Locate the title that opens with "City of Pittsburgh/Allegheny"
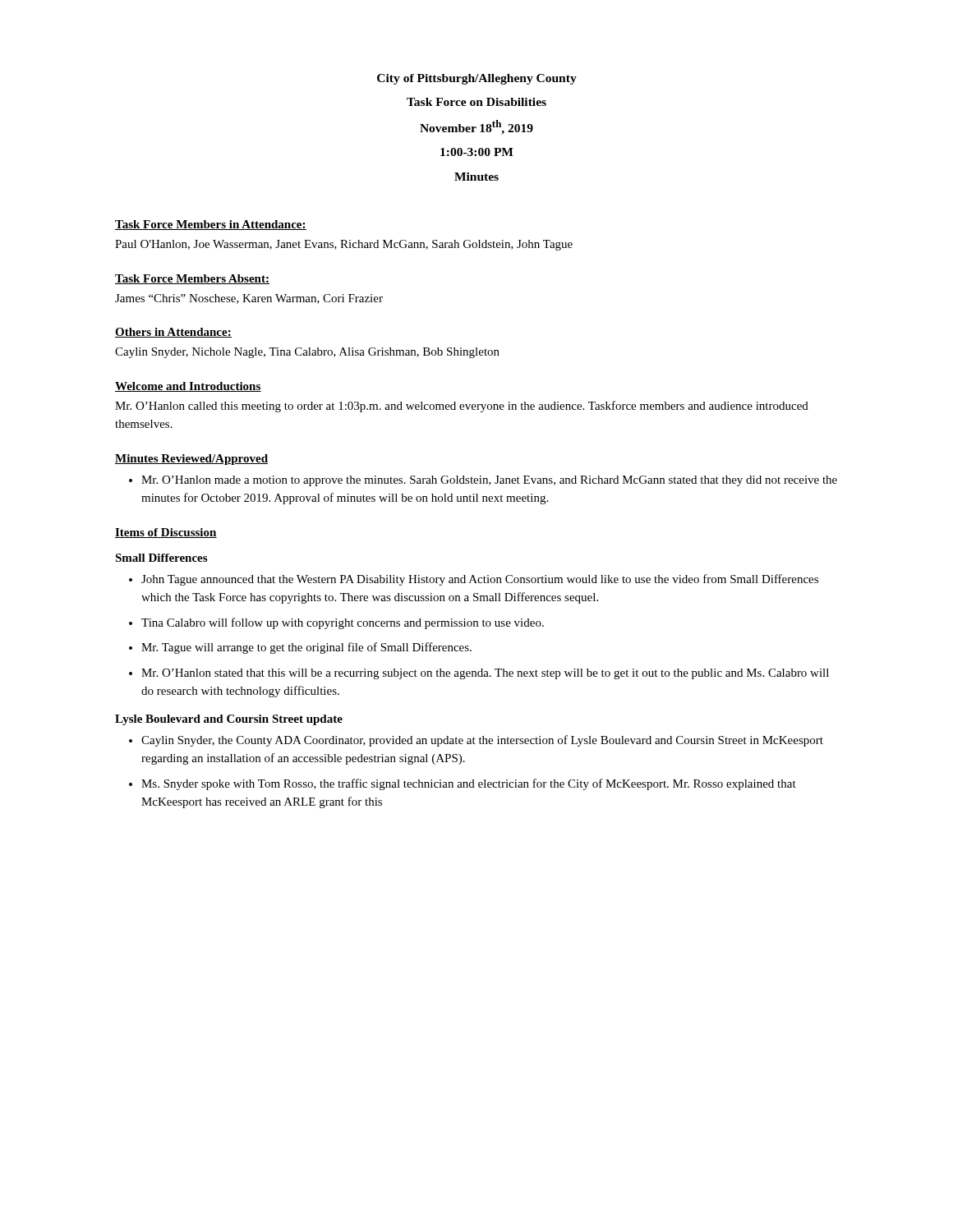The height and width of the screenshot is (1232, 953). tap(476, 127)
